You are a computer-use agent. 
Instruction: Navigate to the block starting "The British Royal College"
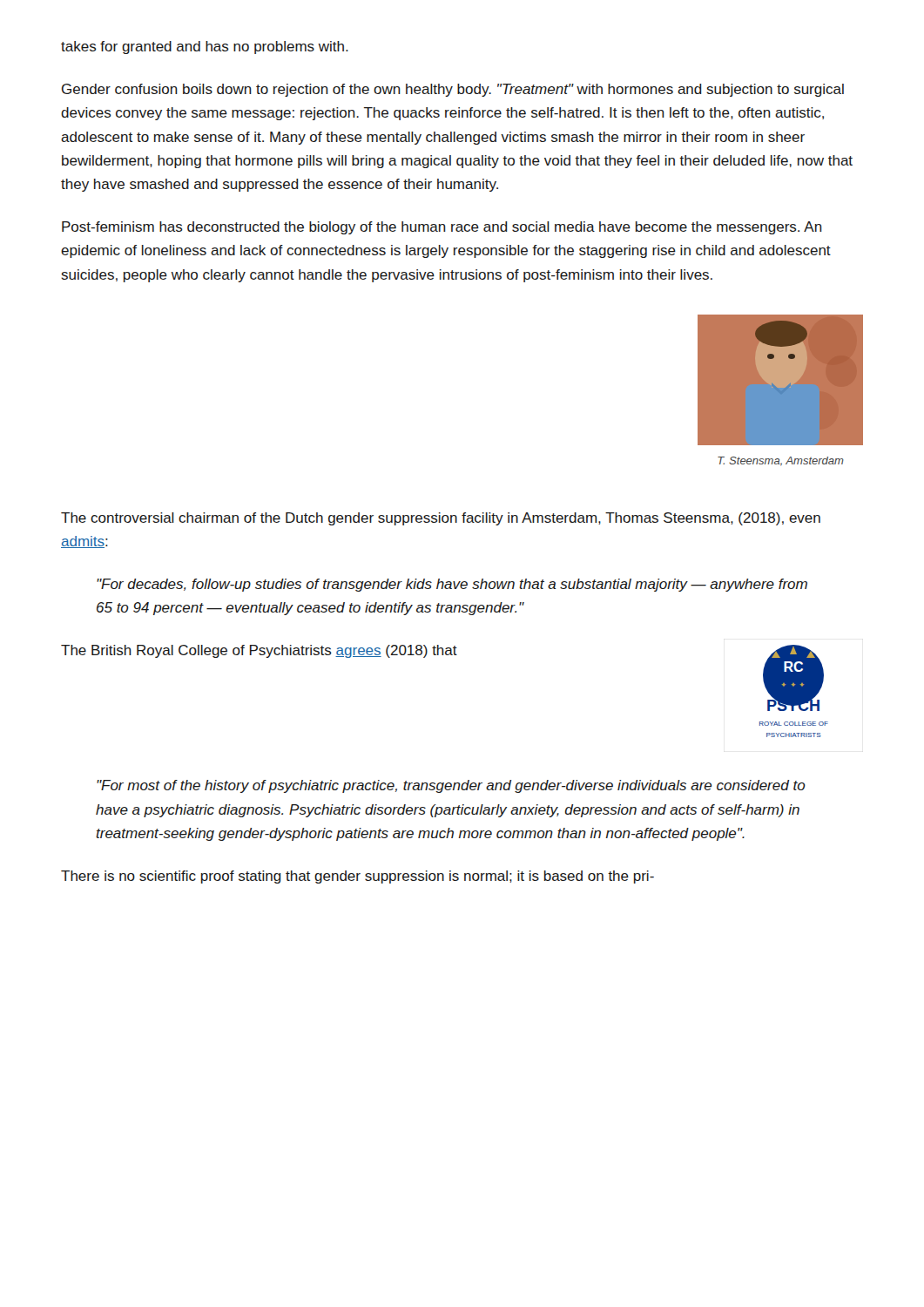(x=259, y=651)
